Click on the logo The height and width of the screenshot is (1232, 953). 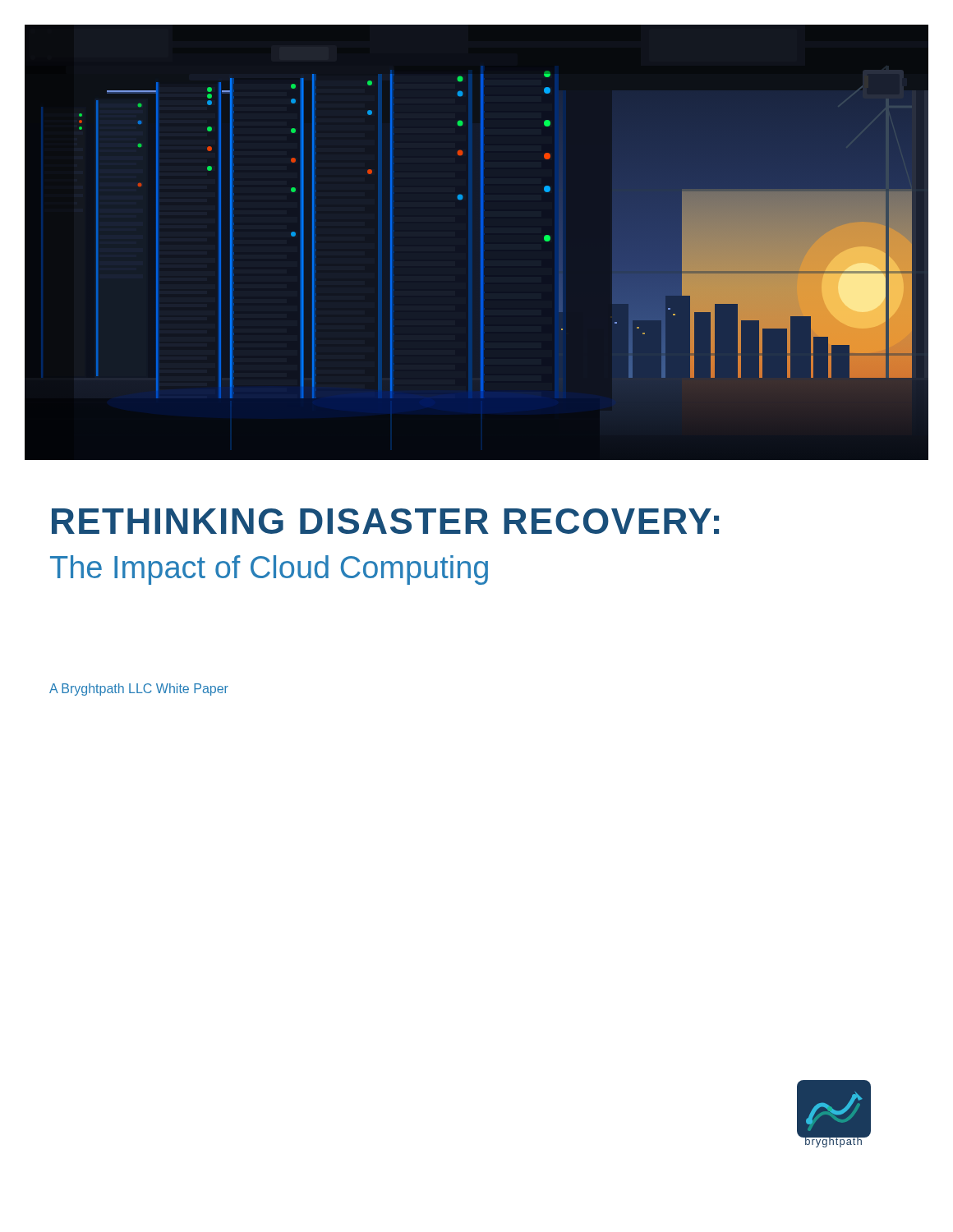834,1113
